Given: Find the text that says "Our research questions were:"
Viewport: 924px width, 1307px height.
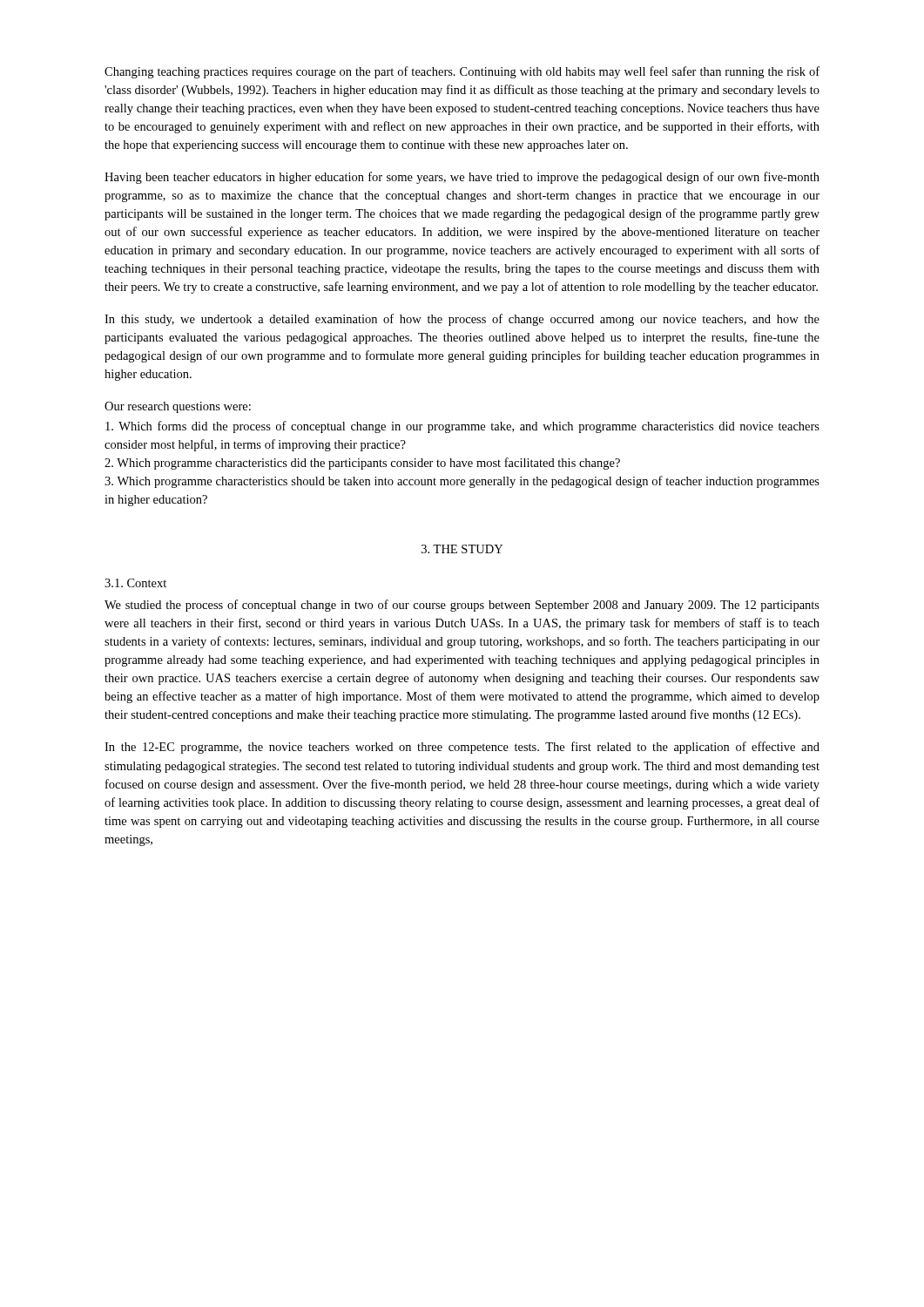Looking at the screenshot, I should (178, 406).
